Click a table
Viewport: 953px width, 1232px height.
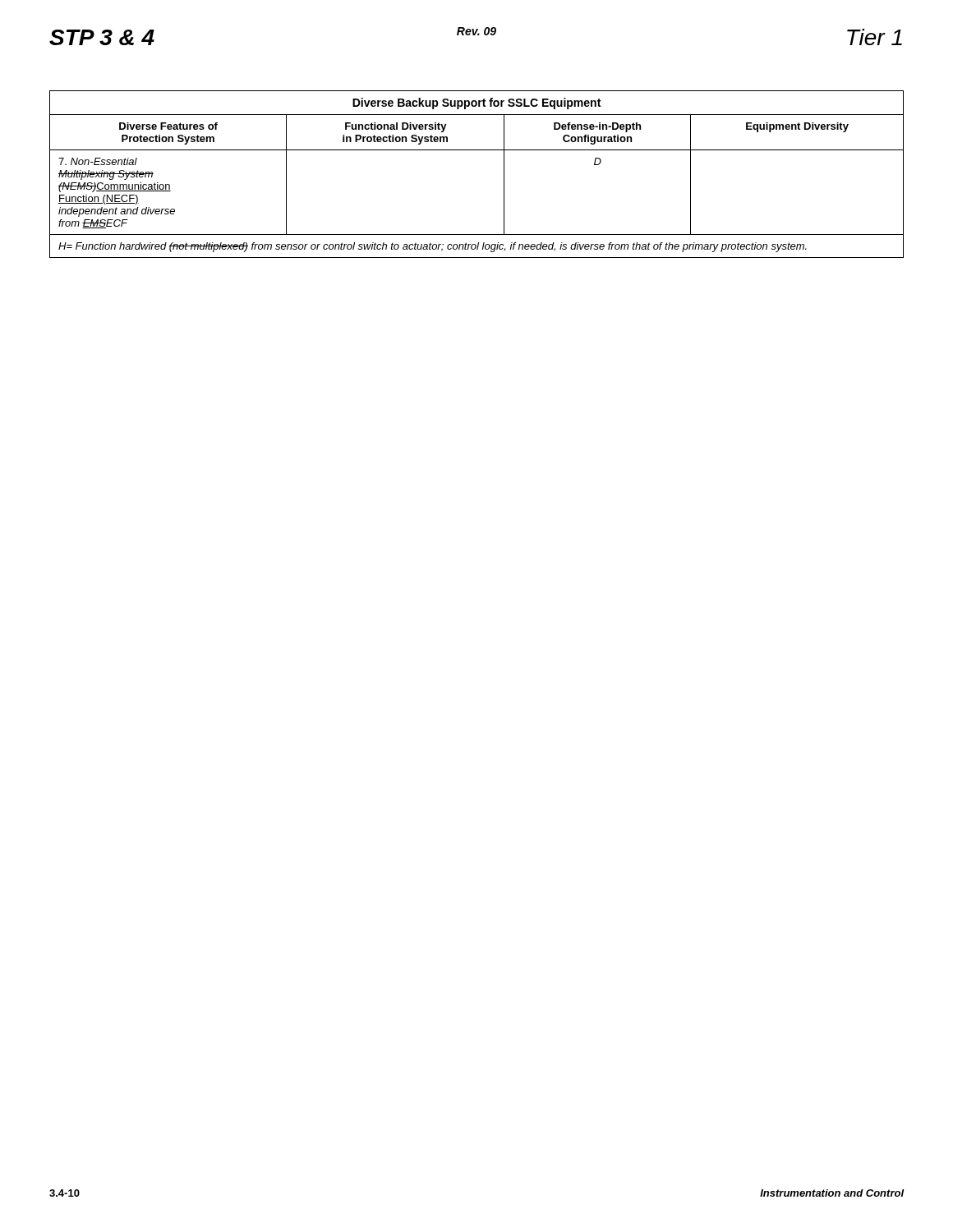pos(476,174)
